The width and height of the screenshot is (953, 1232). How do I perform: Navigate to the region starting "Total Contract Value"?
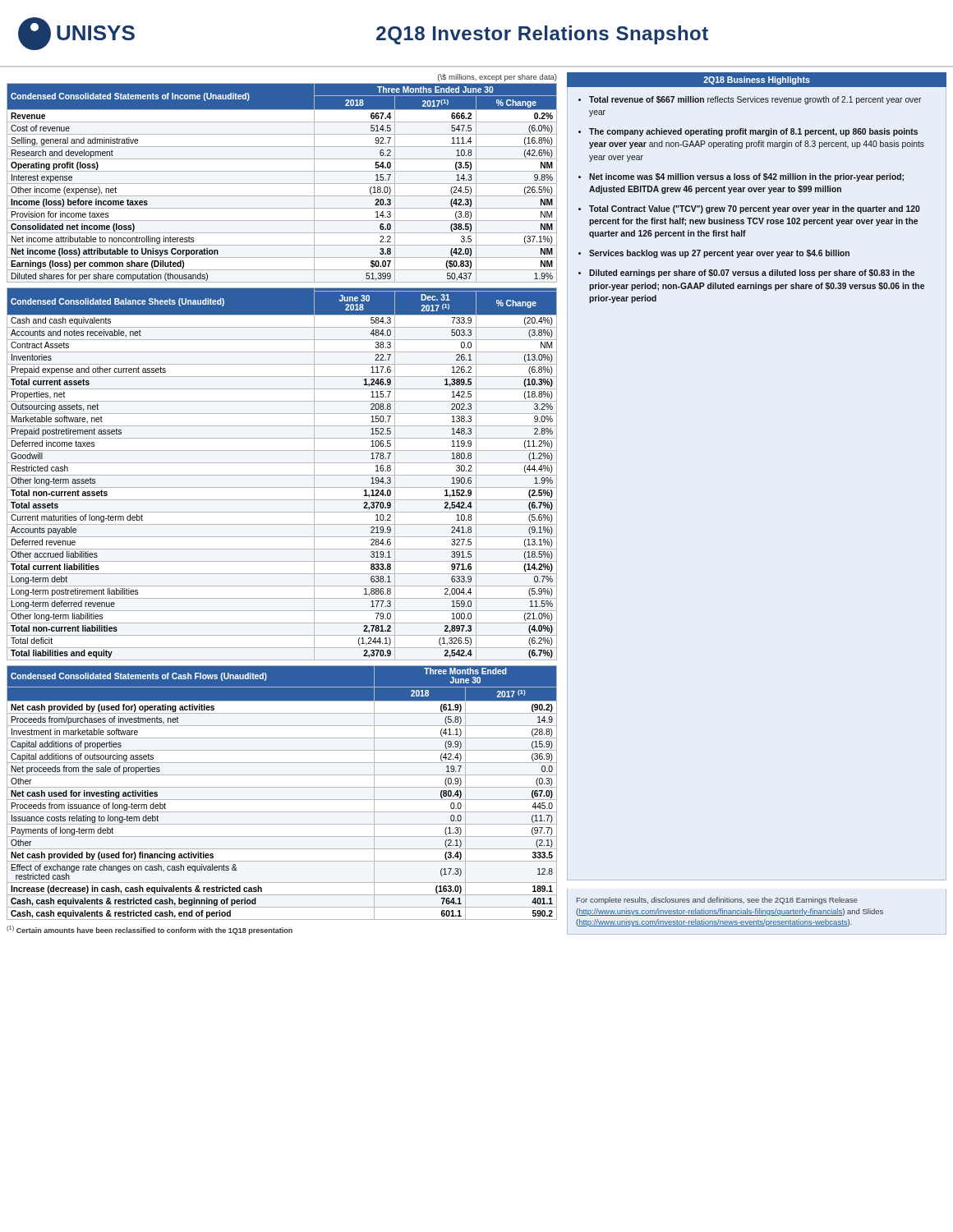click(x=754, y=221)
